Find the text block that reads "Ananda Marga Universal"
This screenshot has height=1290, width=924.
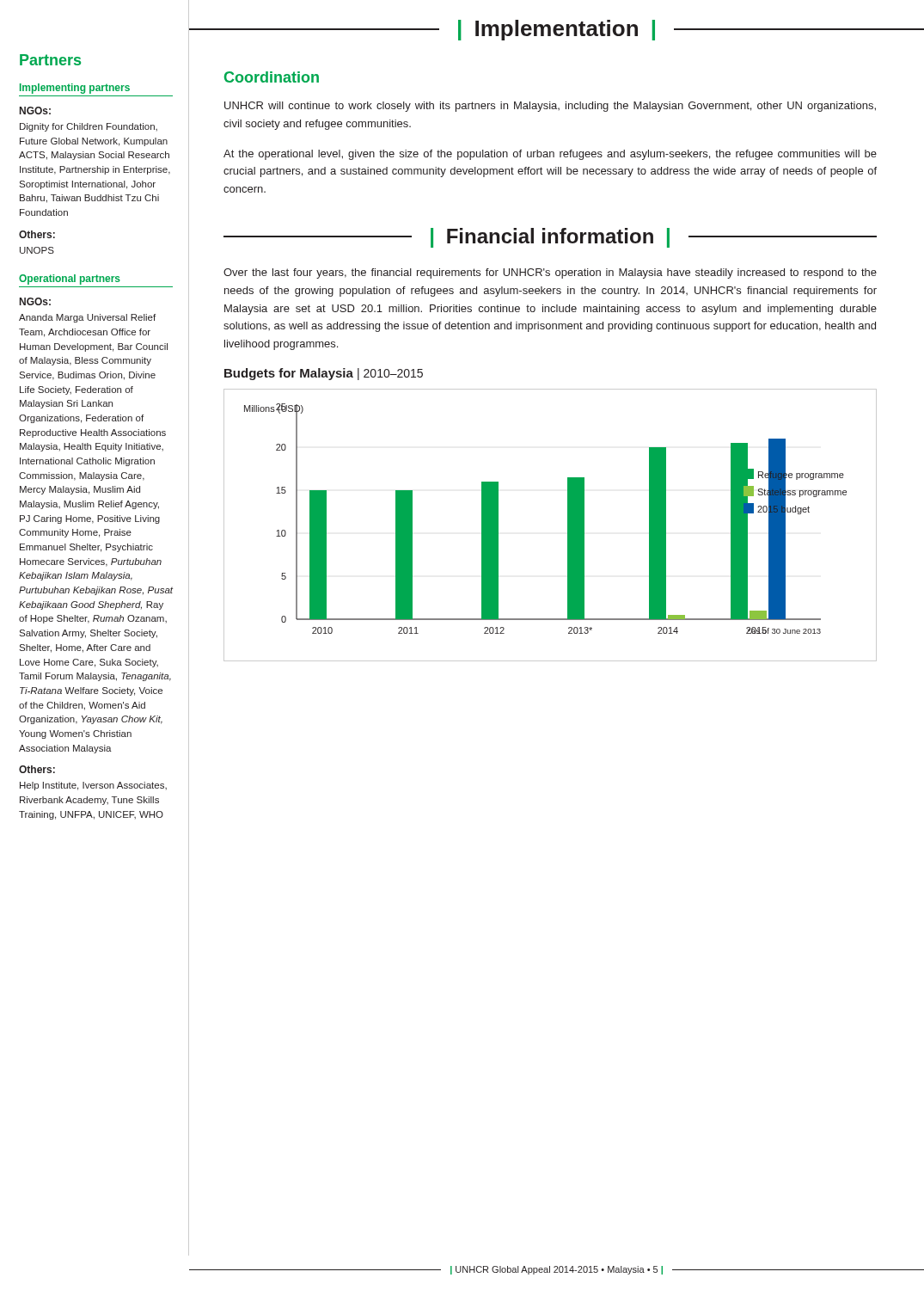[96, 533]
